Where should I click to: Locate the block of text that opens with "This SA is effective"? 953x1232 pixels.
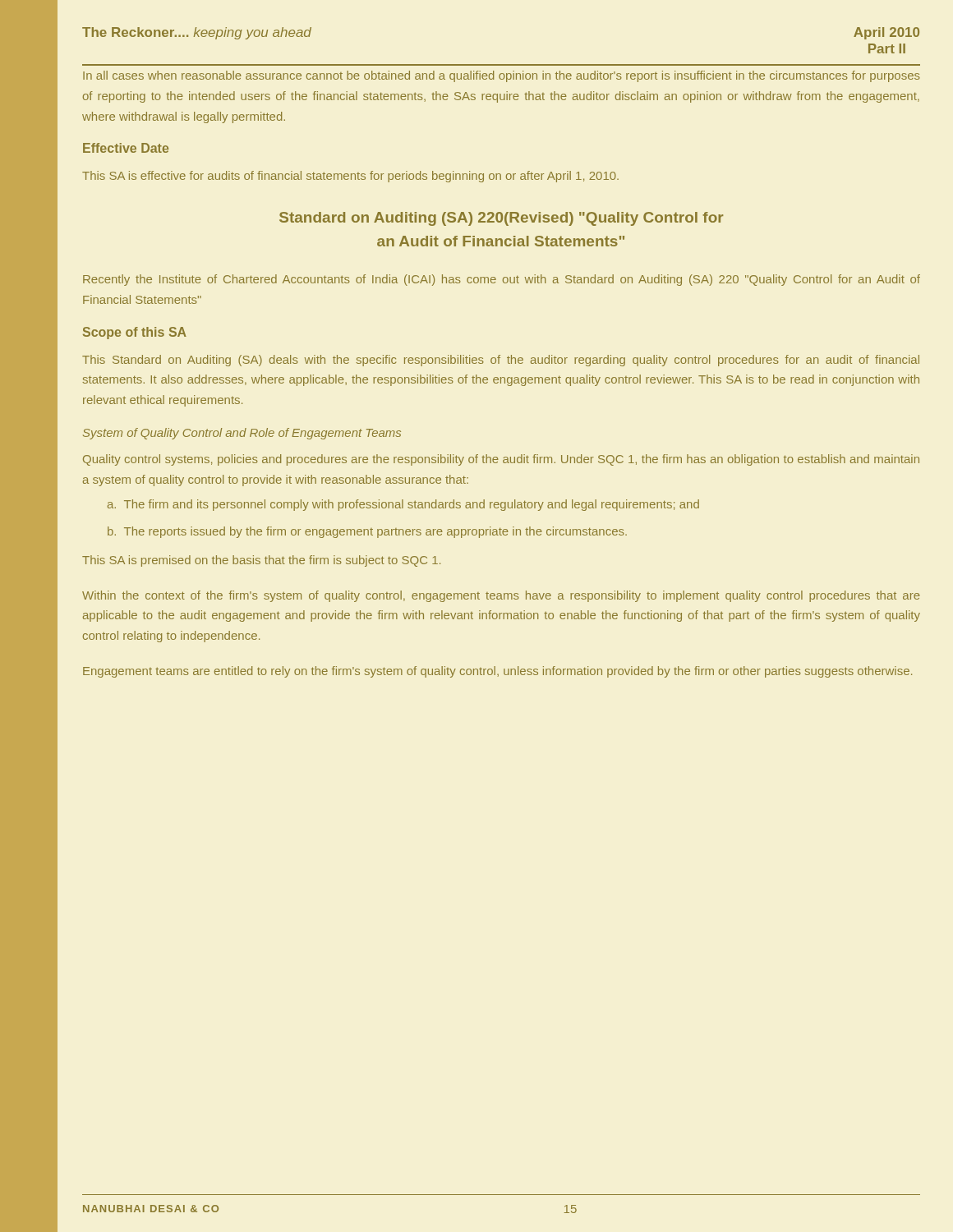pyautogui.click(x=351, y=176)
